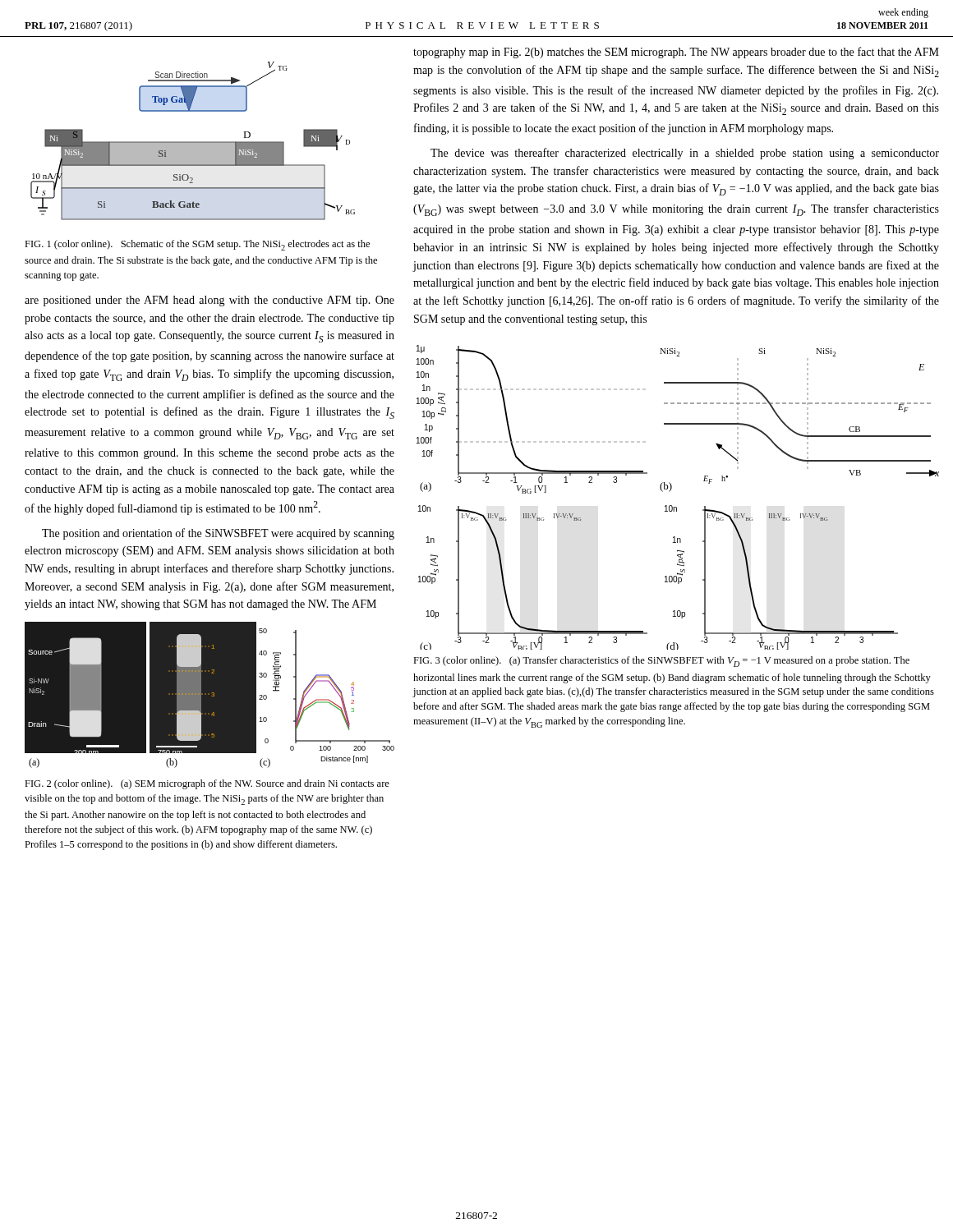
Task: Click on the continuous plot
Action: click(676, 494)
